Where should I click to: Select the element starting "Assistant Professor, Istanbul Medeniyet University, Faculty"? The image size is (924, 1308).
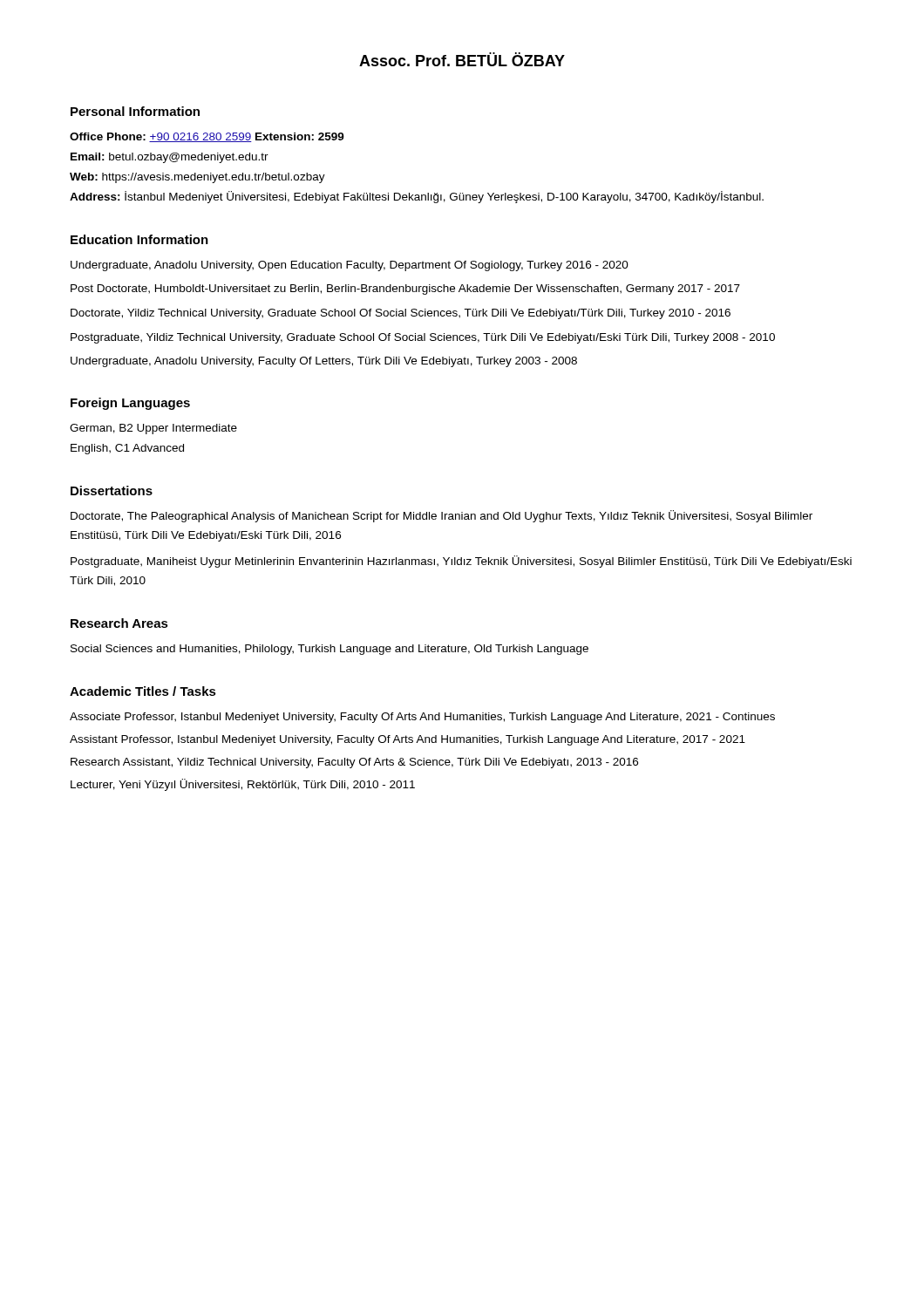pyautogui.click(x=407, y=739)
